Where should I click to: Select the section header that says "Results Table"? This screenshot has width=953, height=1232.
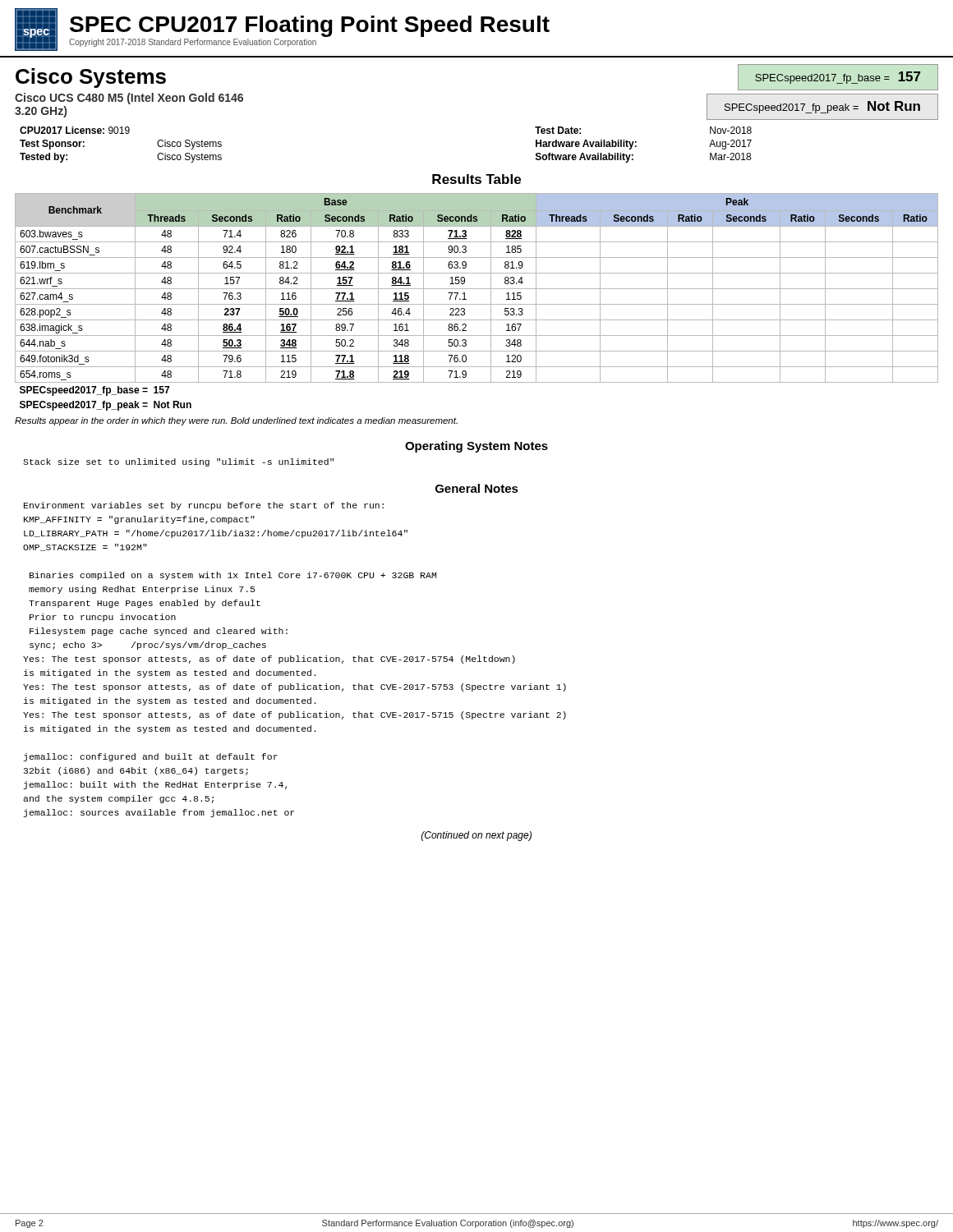(476, 179)
